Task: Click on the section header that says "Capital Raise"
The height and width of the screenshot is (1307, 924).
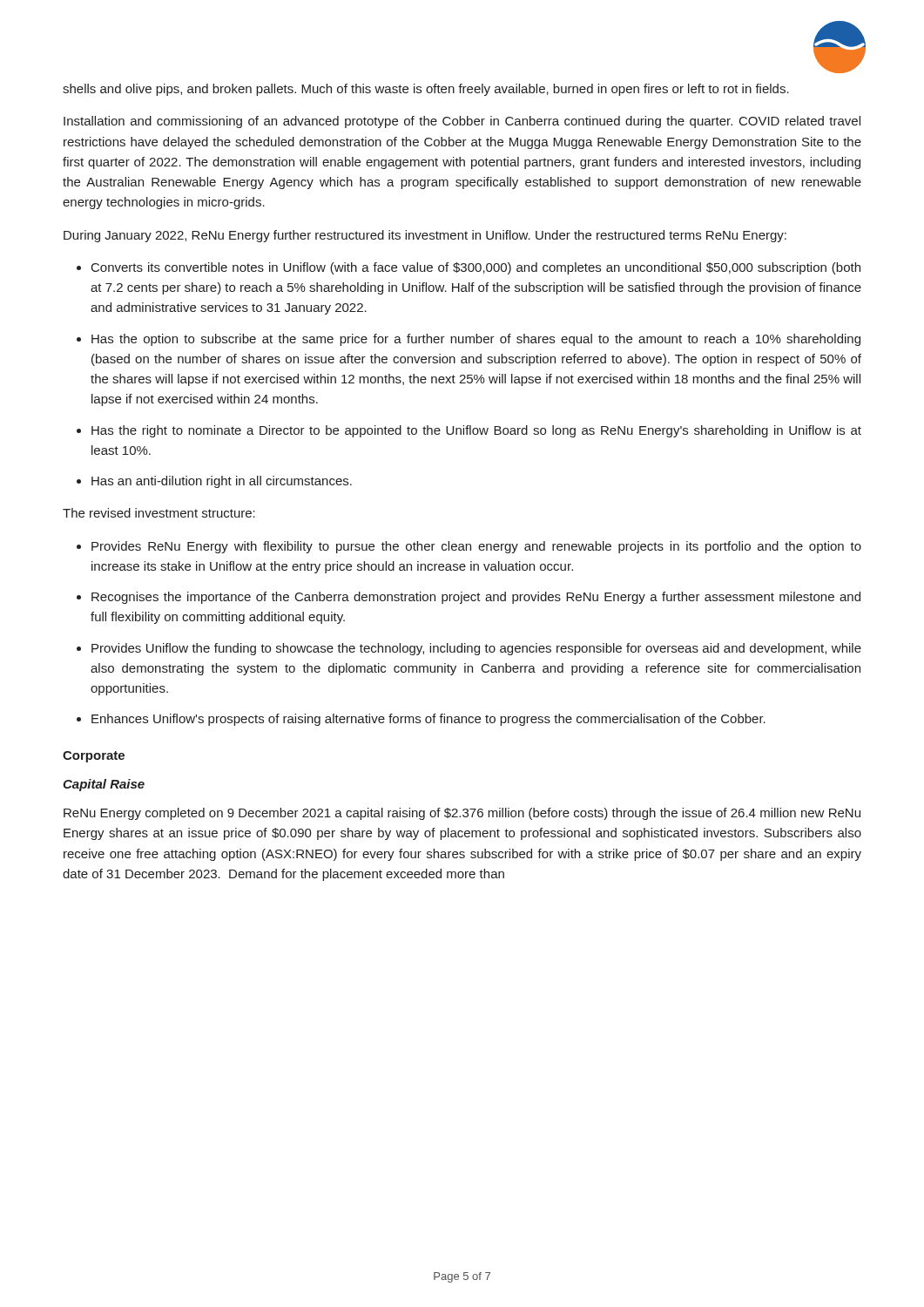Action: coord(104,785)
